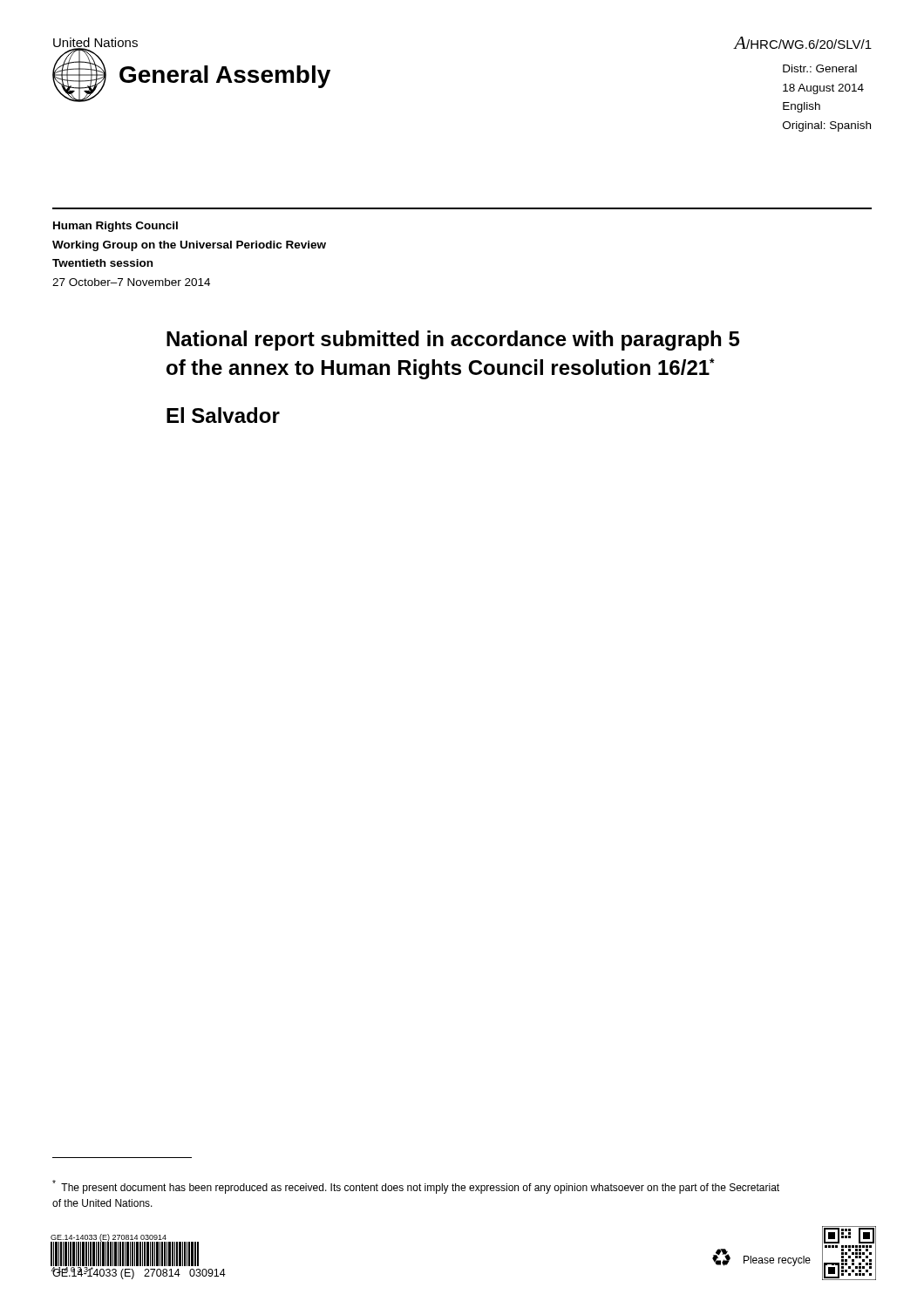Locate the text block that says "Distr.: General 18 August 2014 English"

click(827, 97)
